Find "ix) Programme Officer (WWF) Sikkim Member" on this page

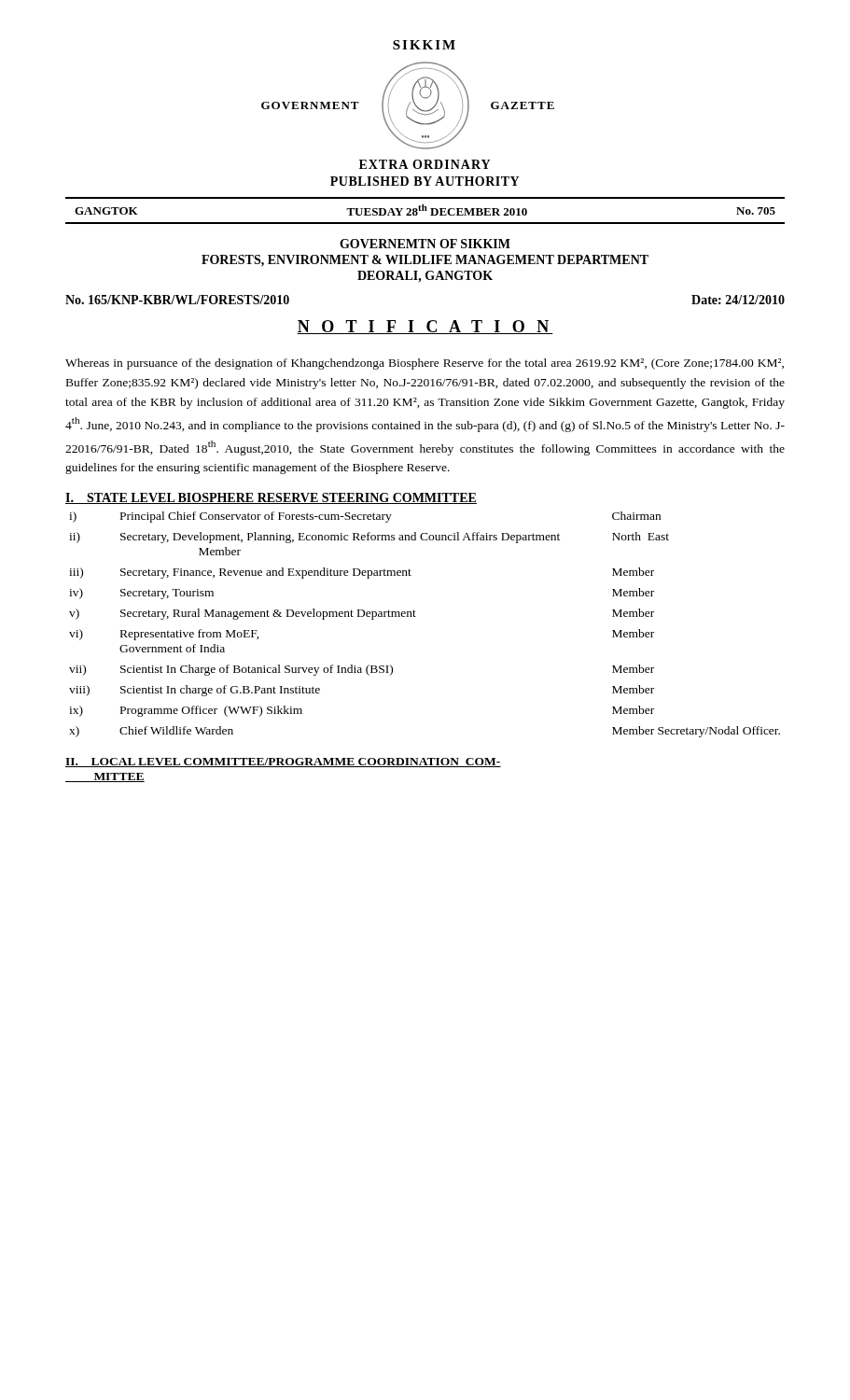point(210,711)
